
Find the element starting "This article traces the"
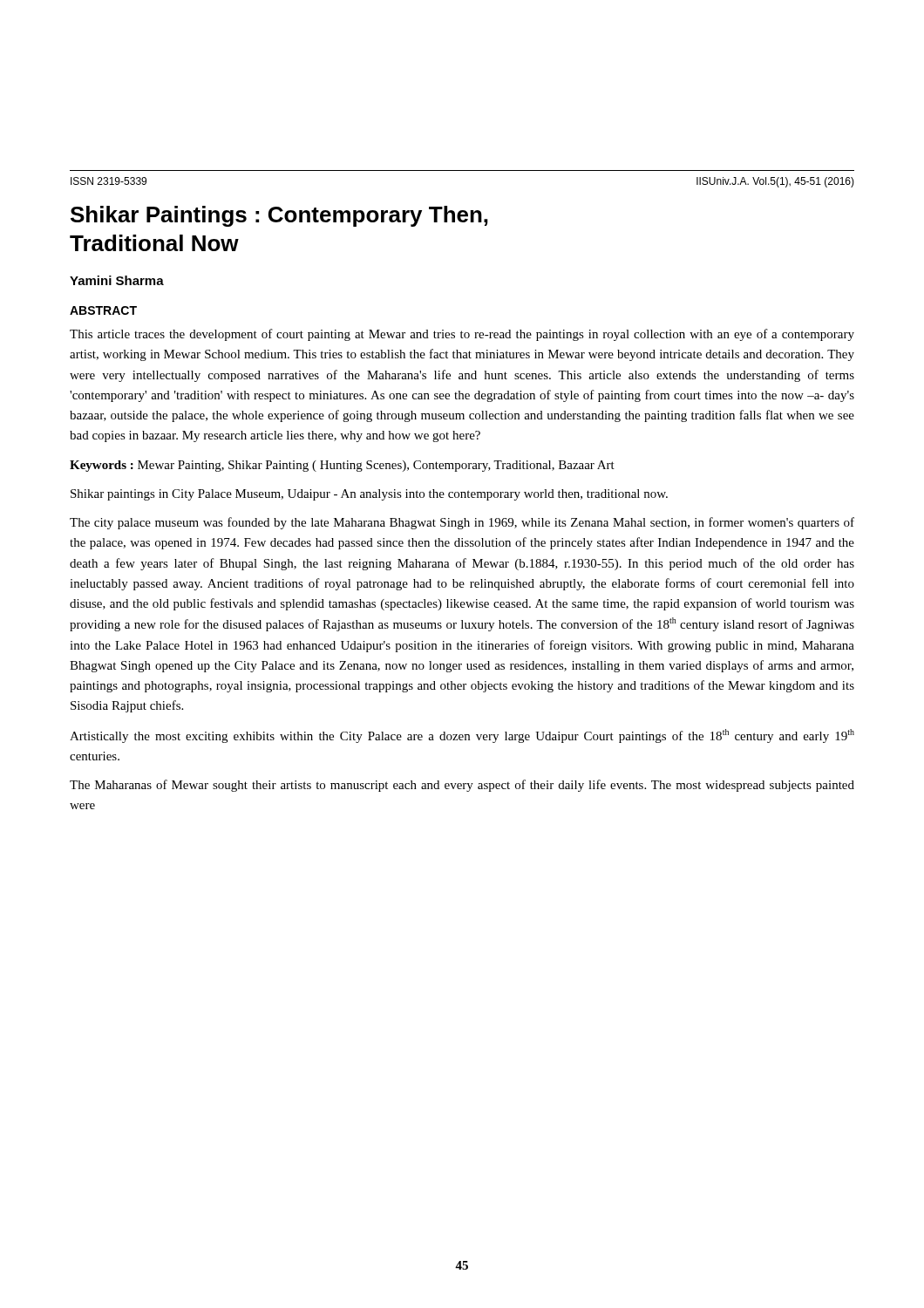tap(462, 385)
